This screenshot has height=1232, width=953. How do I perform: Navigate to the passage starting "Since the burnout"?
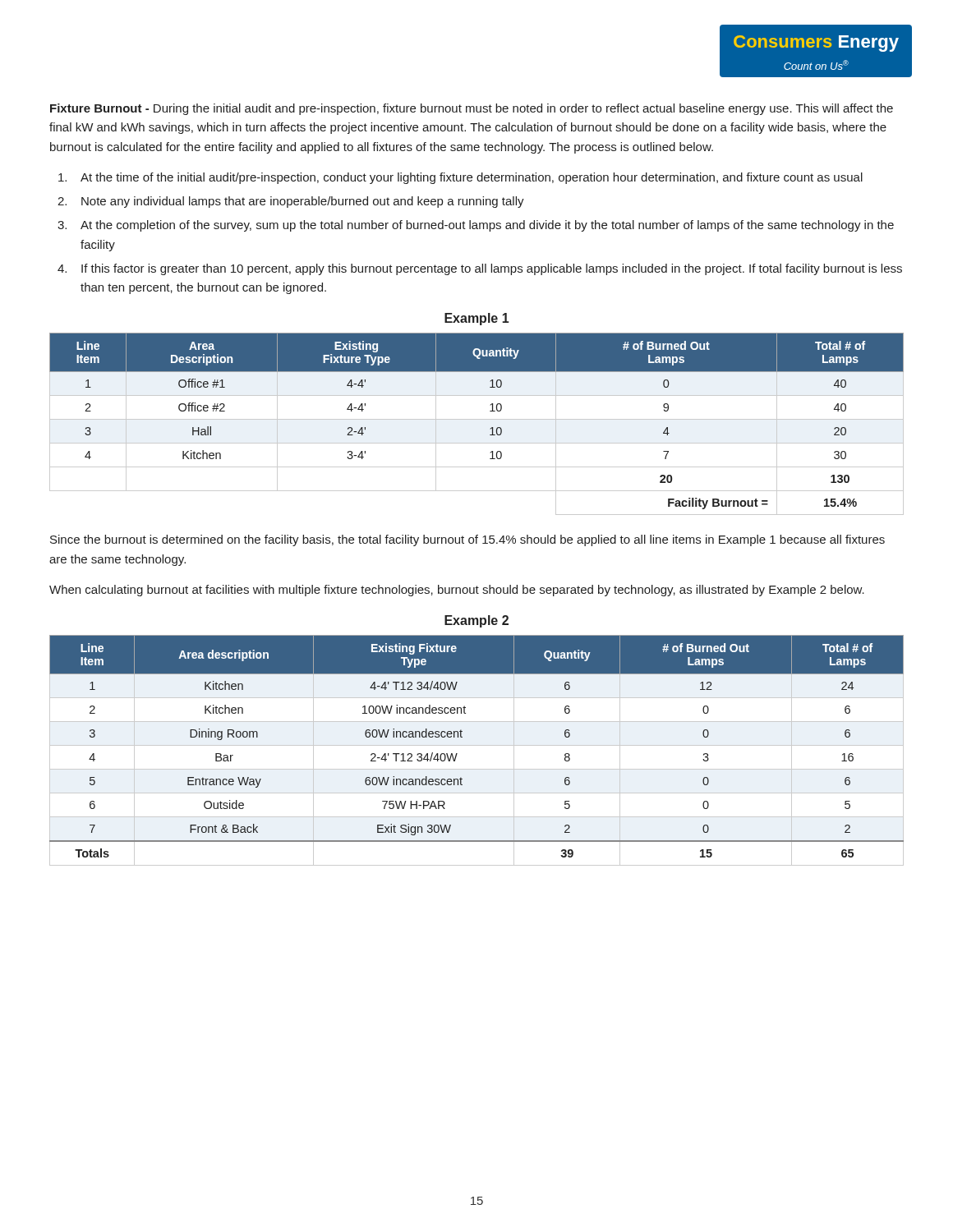click(467, 549)
